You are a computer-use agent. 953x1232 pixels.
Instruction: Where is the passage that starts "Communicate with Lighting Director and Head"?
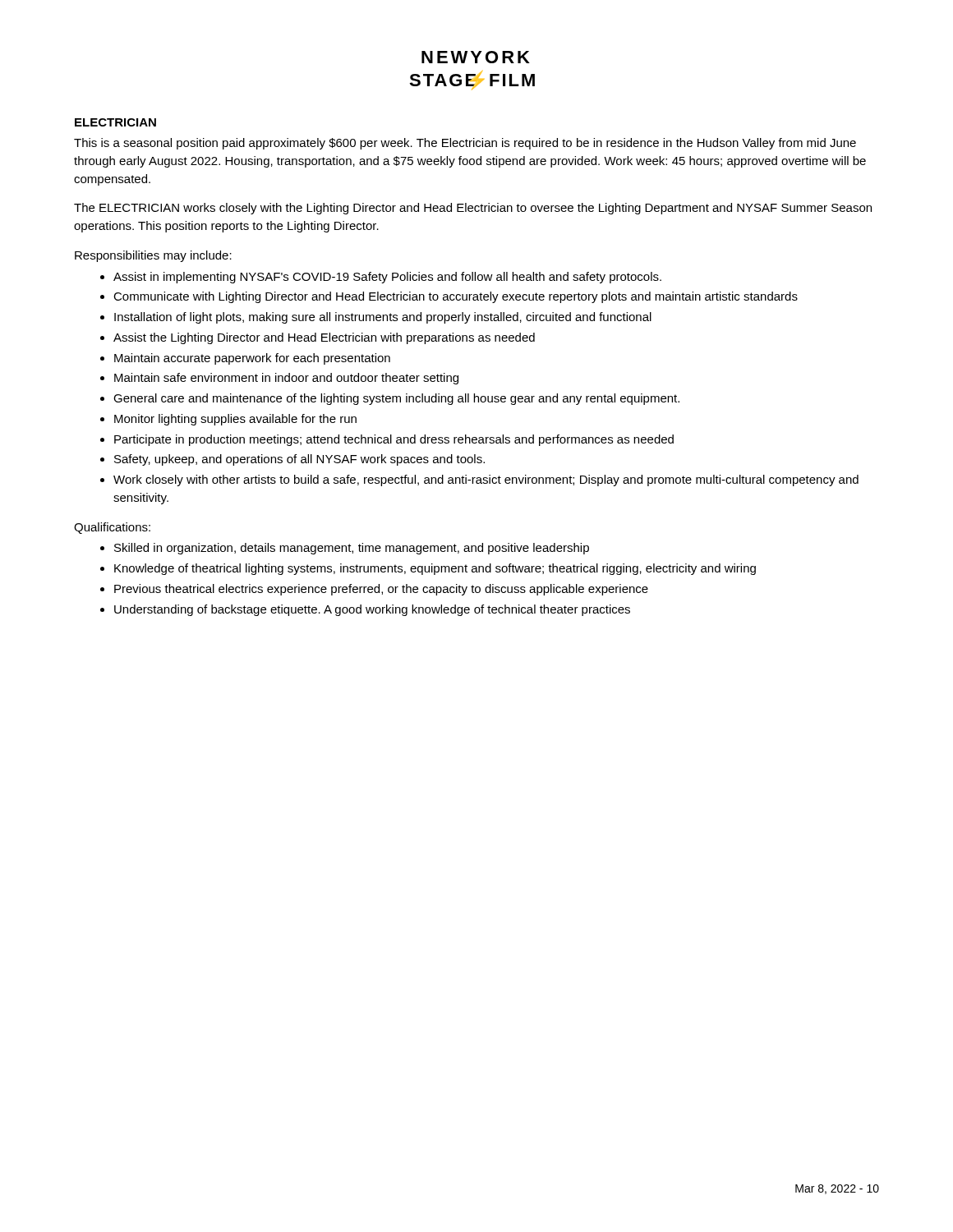(456, 296)
